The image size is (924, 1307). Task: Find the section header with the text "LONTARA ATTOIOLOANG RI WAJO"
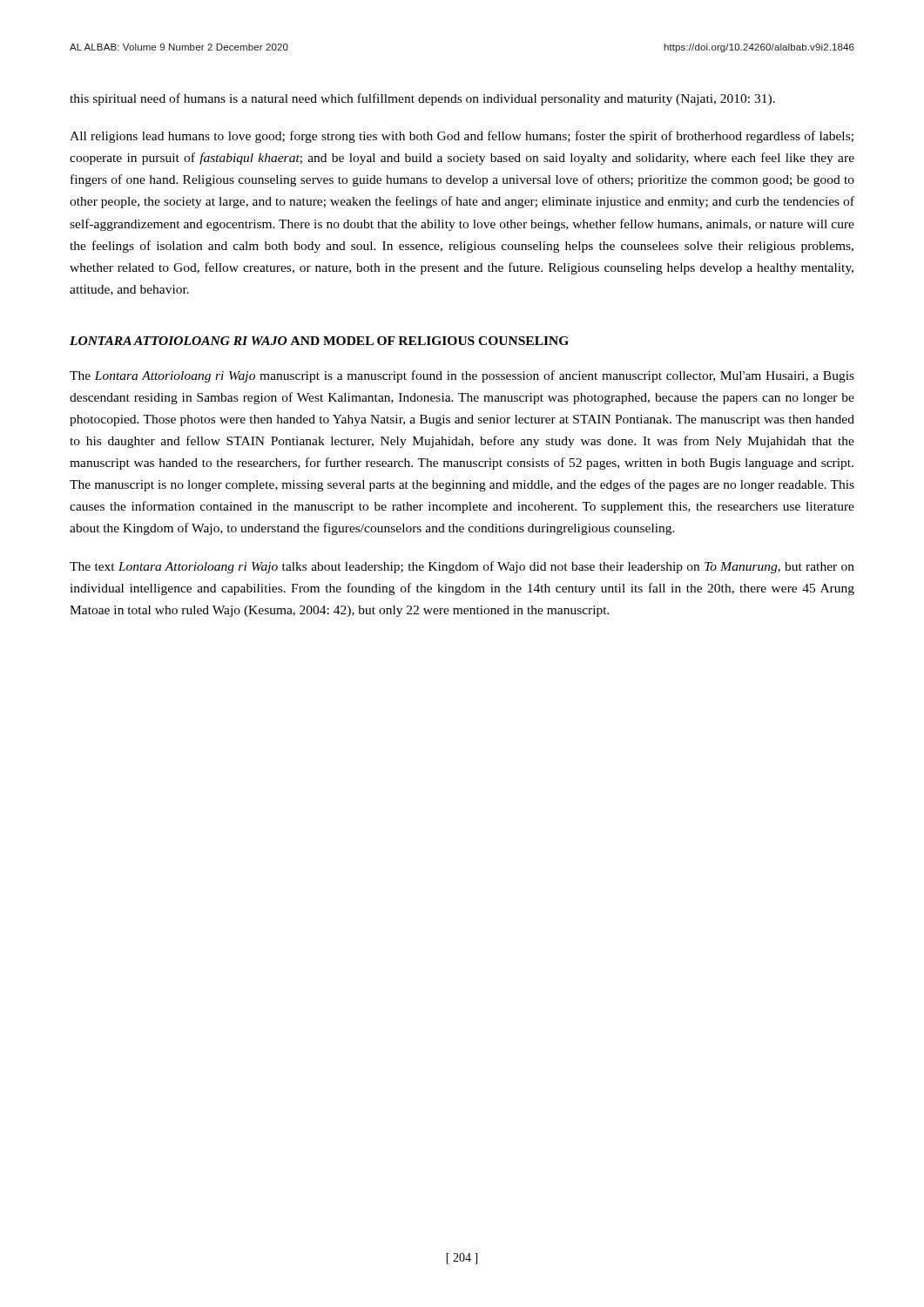tap(319, 340)
